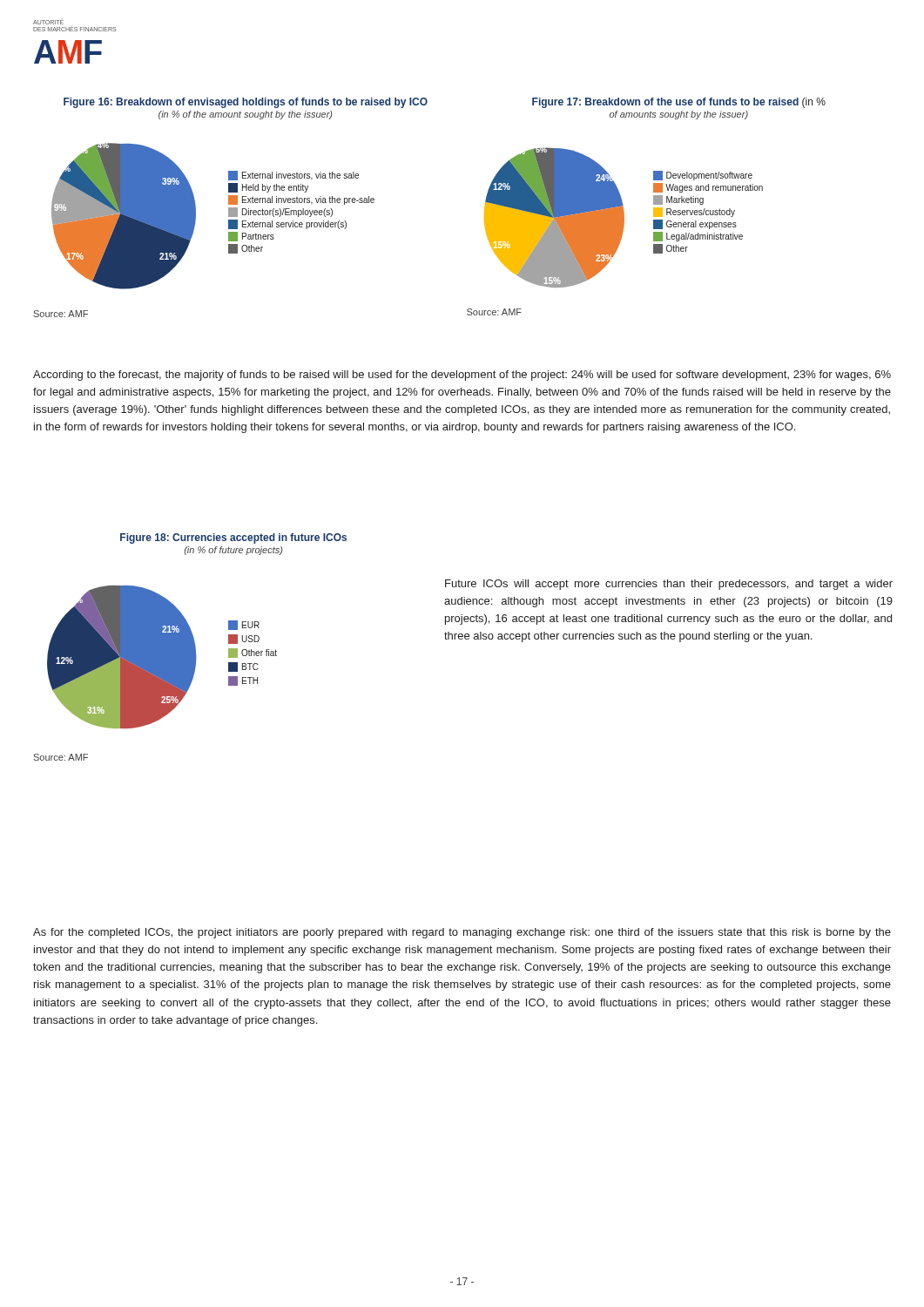Click on the element starting "As for the"
The image size is (924, 1307).
(x=462, y=976)
